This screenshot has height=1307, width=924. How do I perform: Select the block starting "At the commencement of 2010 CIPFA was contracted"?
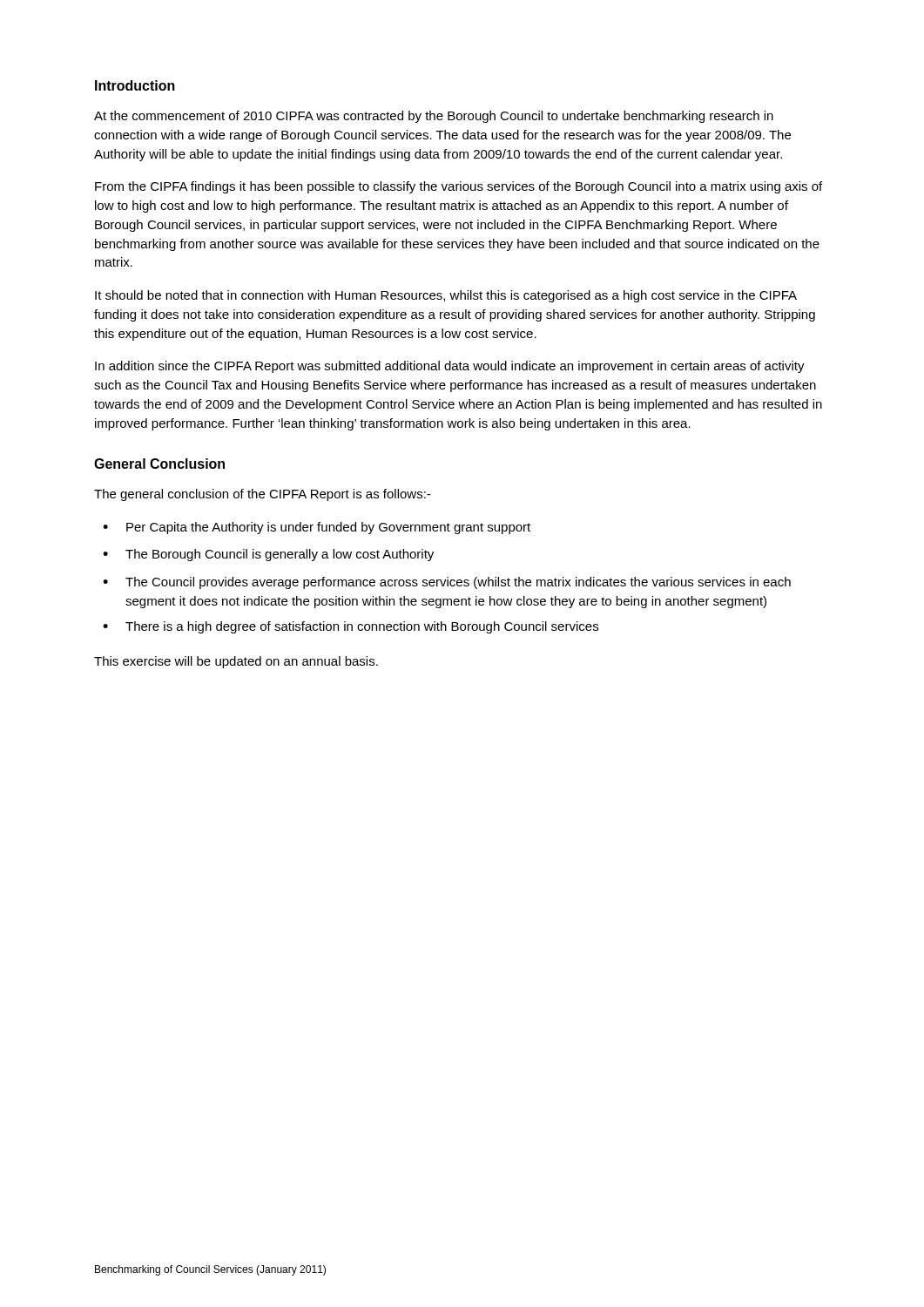[443, 134]
